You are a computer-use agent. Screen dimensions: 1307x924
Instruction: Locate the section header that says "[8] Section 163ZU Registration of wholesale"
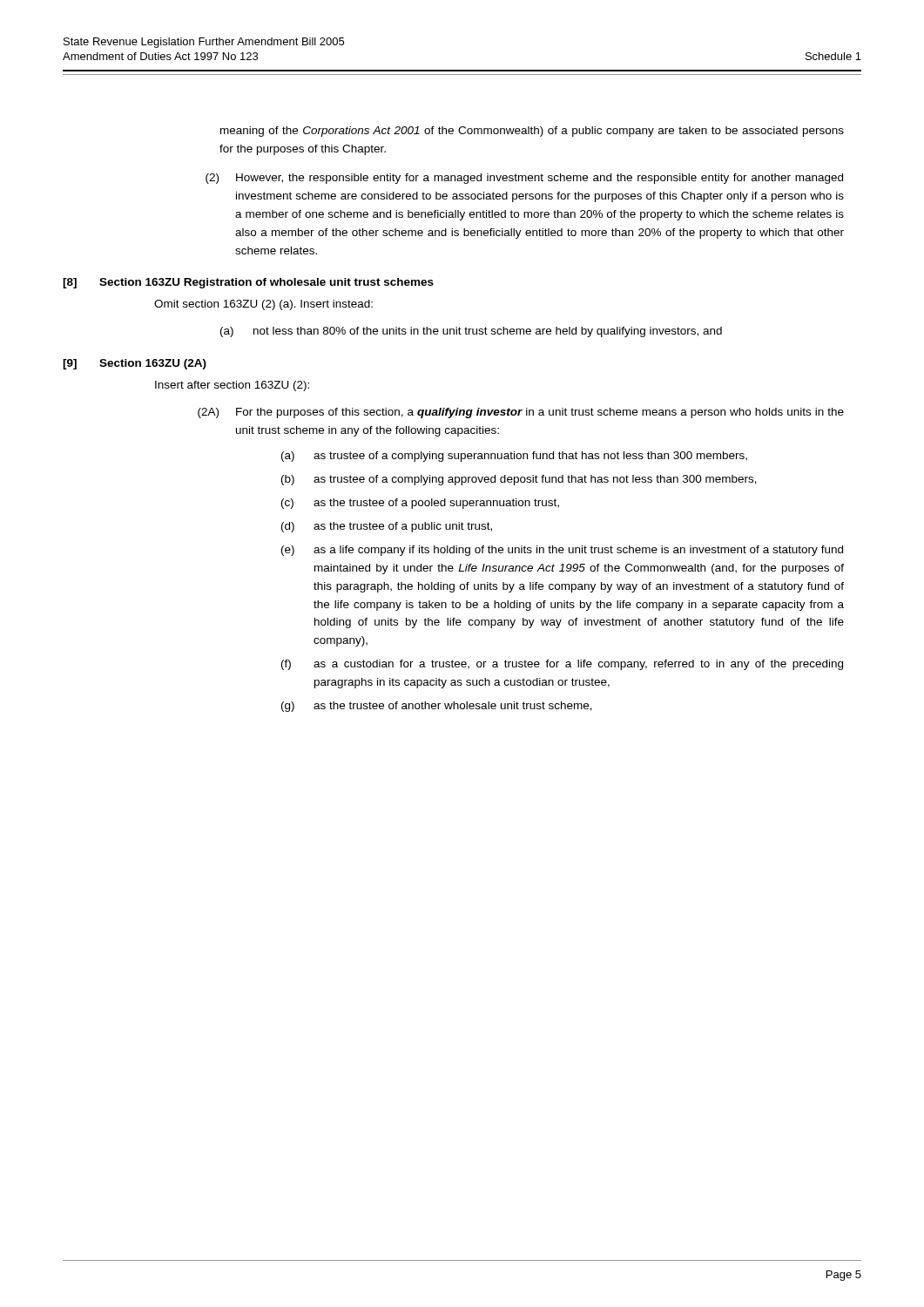[248, 282]
